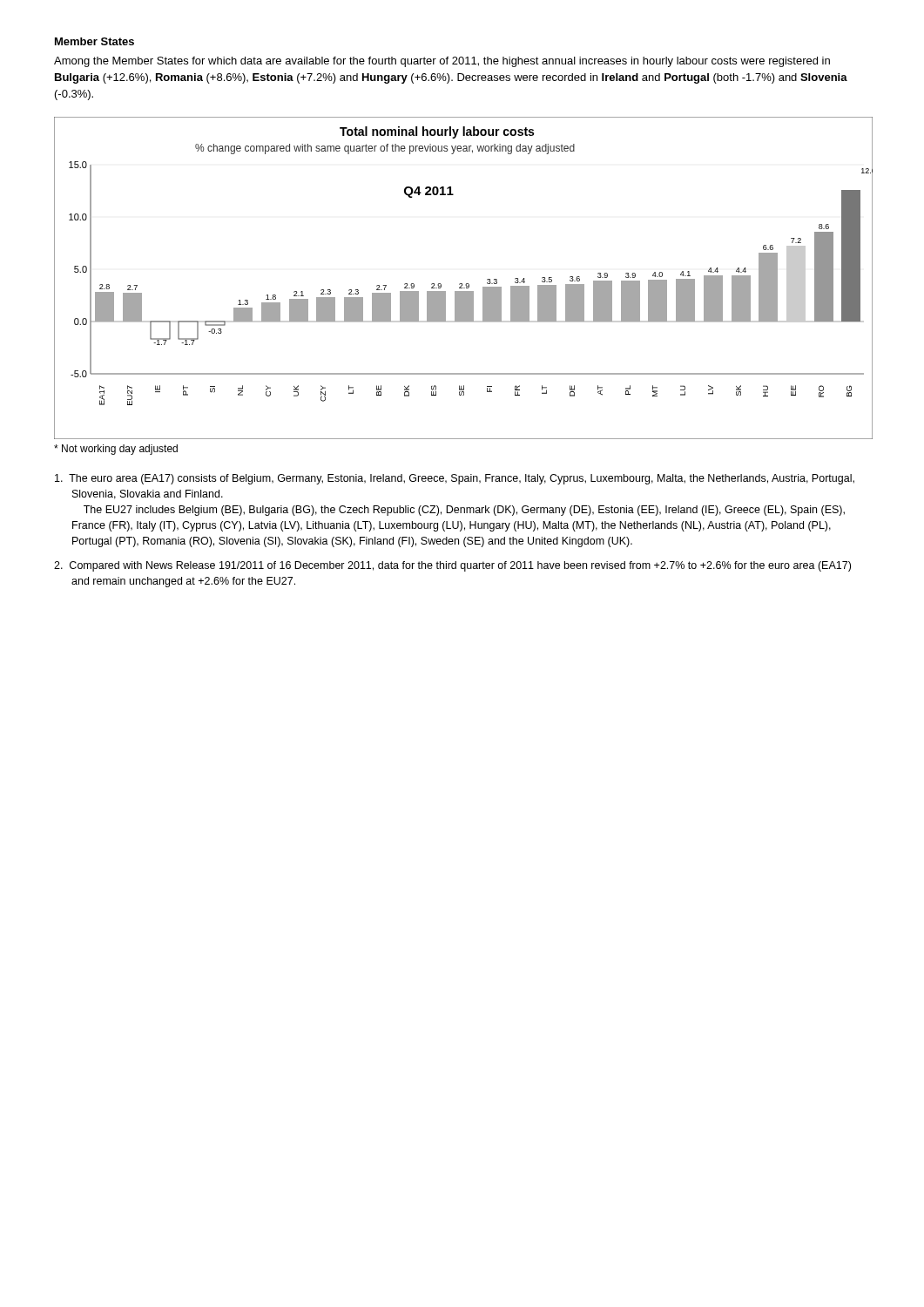Point to the passage starting "Among the Member States"
924x1307 pixels.
tap(450, 77)
